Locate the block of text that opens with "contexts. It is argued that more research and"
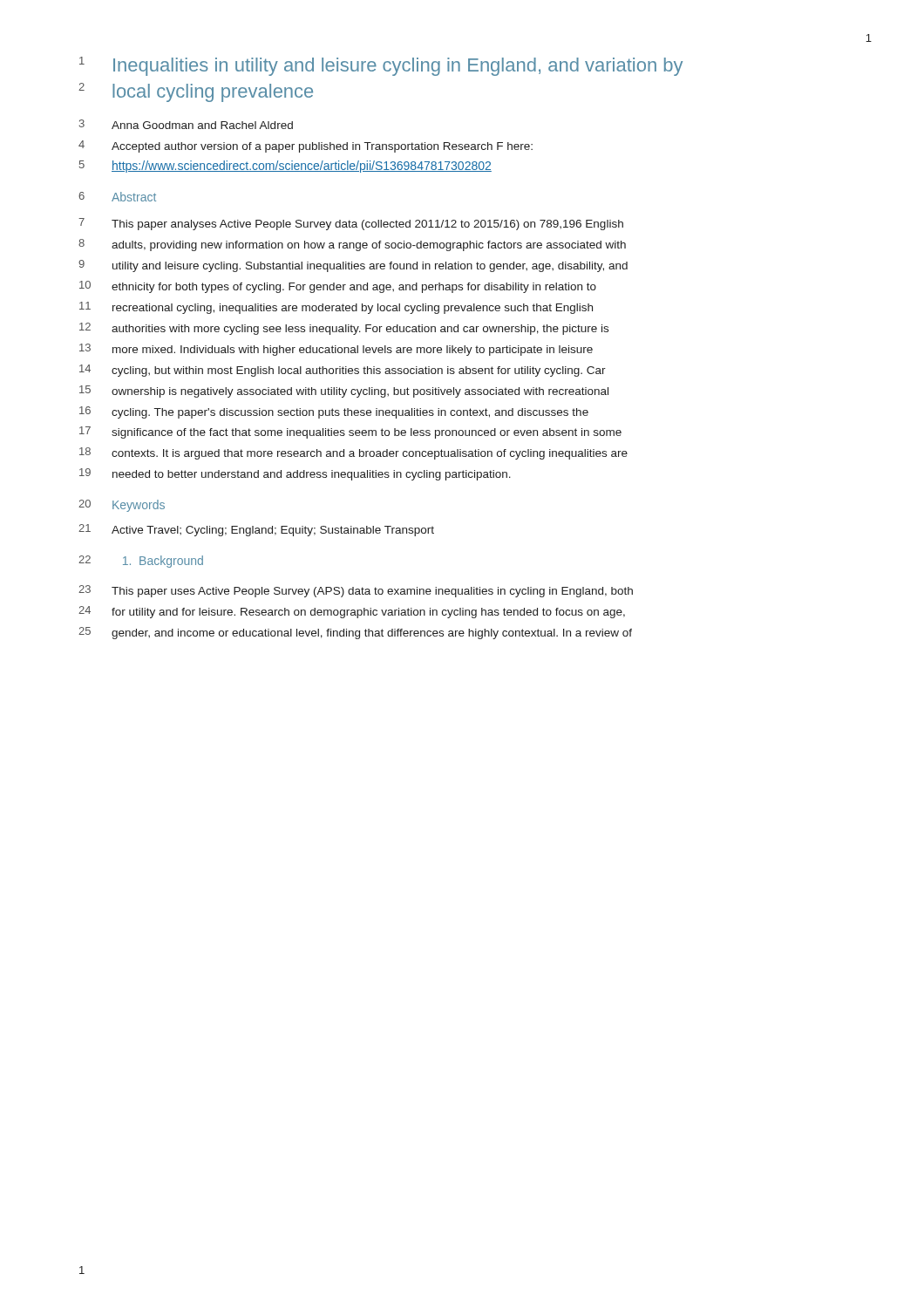The height and width of the screenshot is (1308, 924). (370, 453)
